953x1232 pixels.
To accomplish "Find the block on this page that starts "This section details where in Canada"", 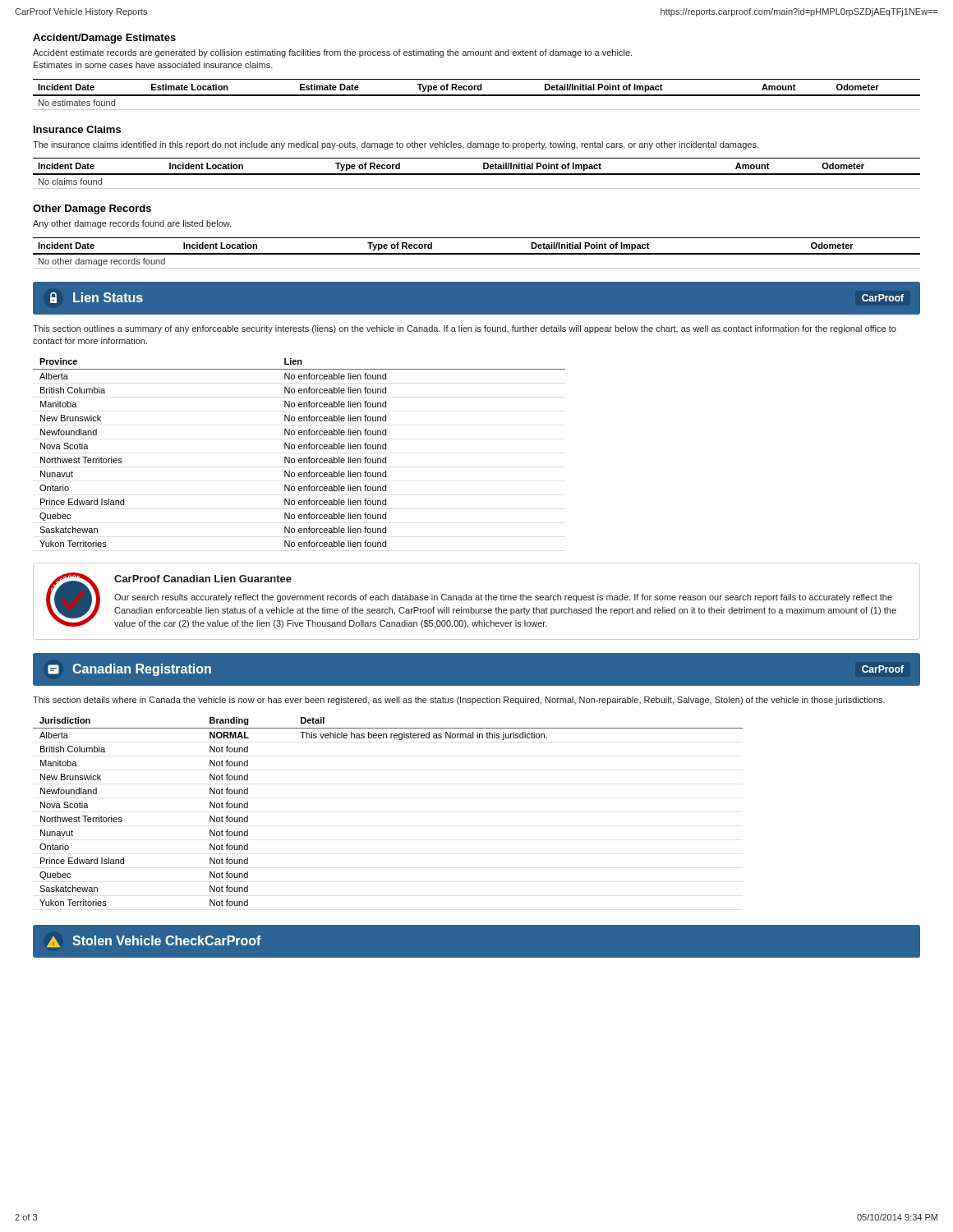I will [x=459, y=700].
